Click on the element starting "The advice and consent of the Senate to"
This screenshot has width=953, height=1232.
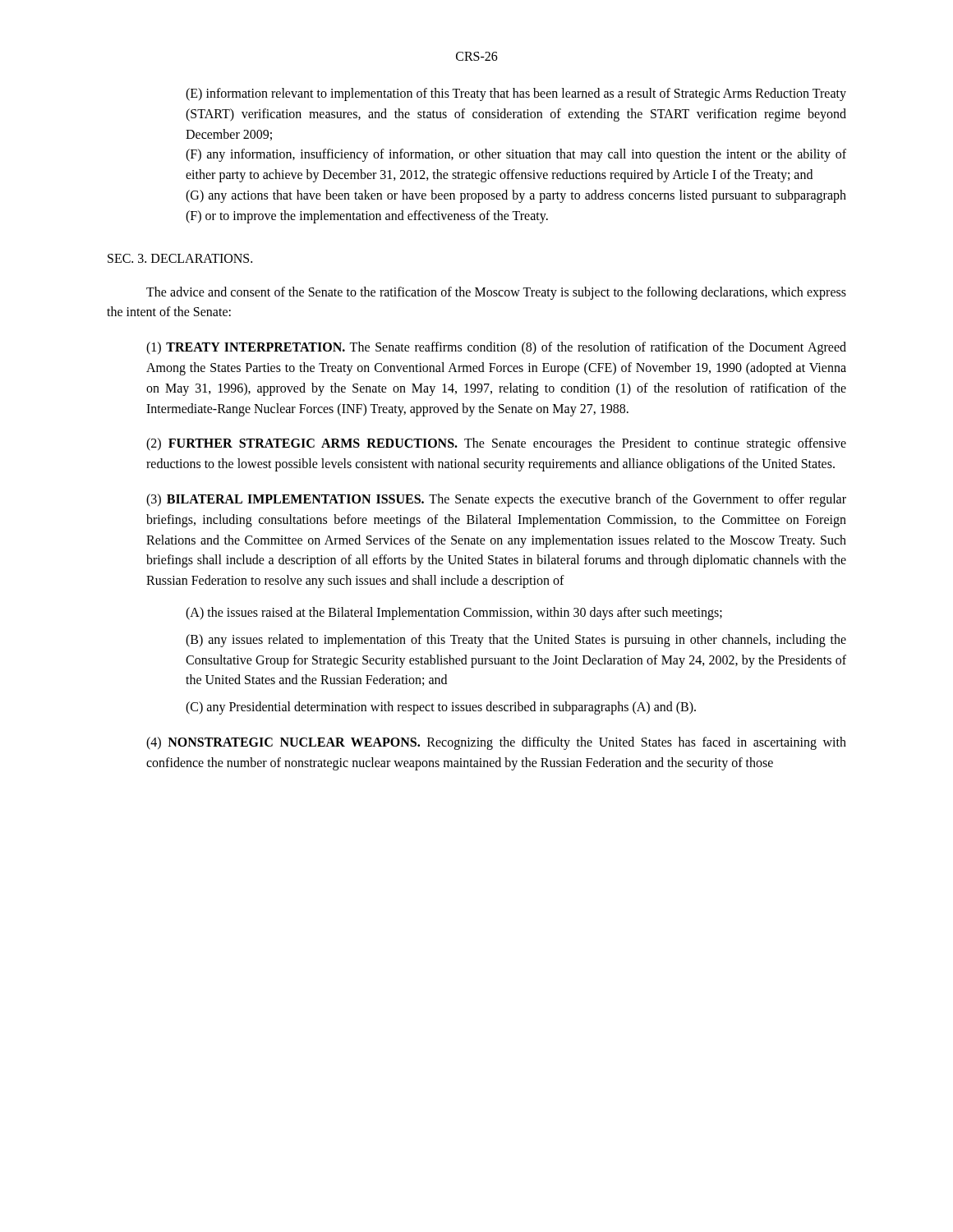tap(476, 302)
